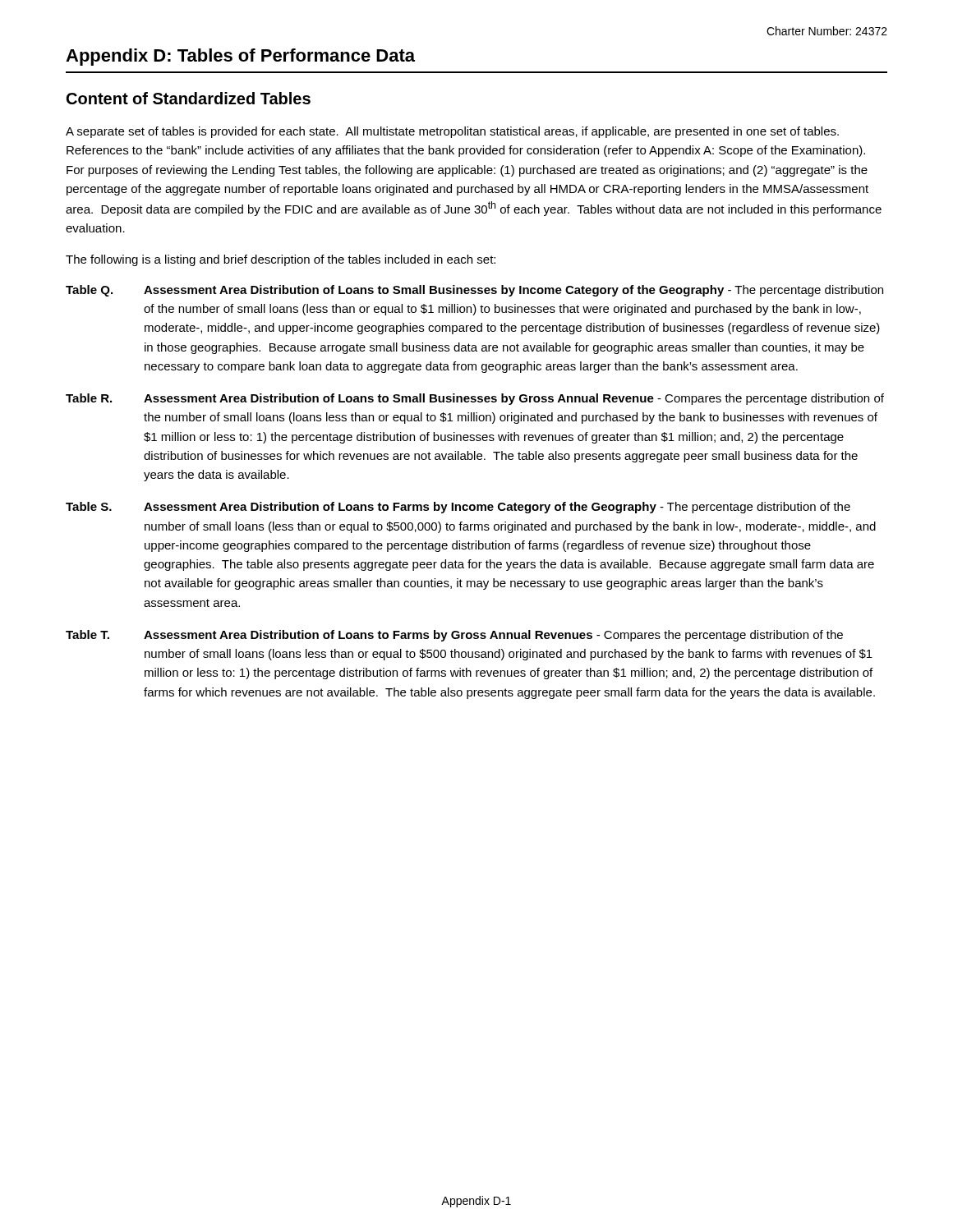Find the block on this page that starts "Table R. Assessment Area Distribution"
The height and width of the screenshot is (1232, 953).
(476, 436)
